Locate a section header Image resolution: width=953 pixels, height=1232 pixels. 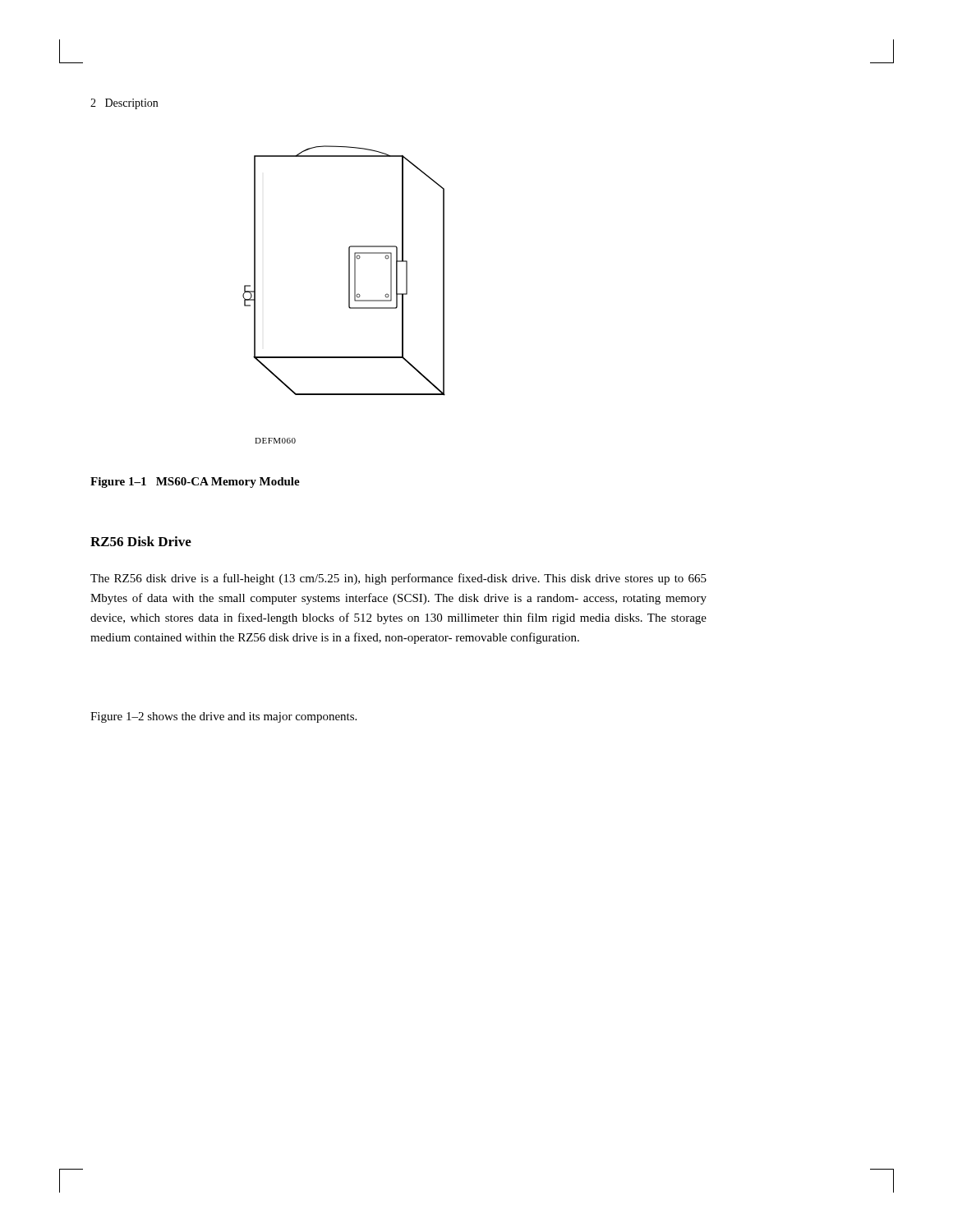[141, 542]
